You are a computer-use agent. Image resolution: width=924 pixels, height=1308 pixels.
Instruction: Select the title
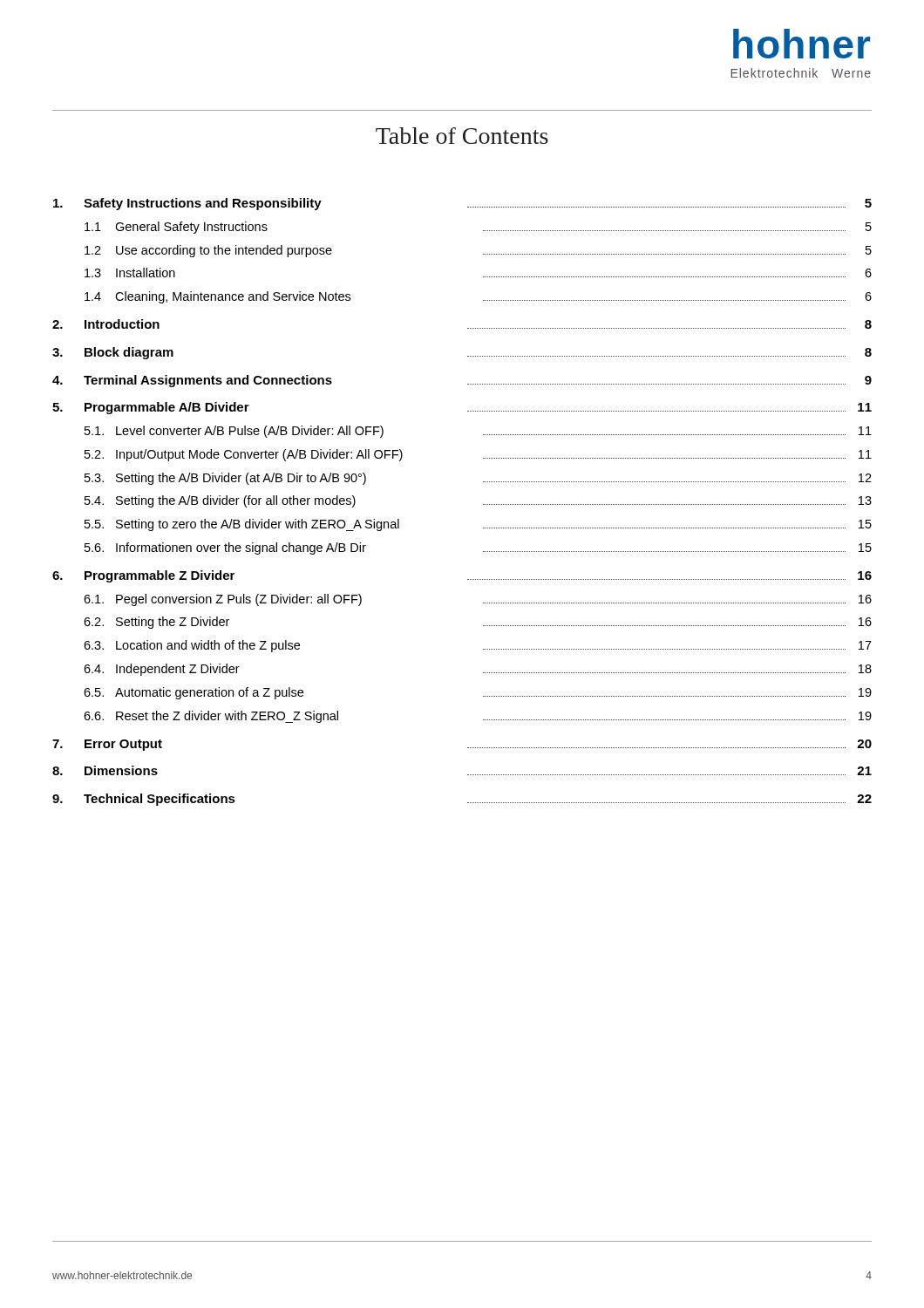click(462, 136)
